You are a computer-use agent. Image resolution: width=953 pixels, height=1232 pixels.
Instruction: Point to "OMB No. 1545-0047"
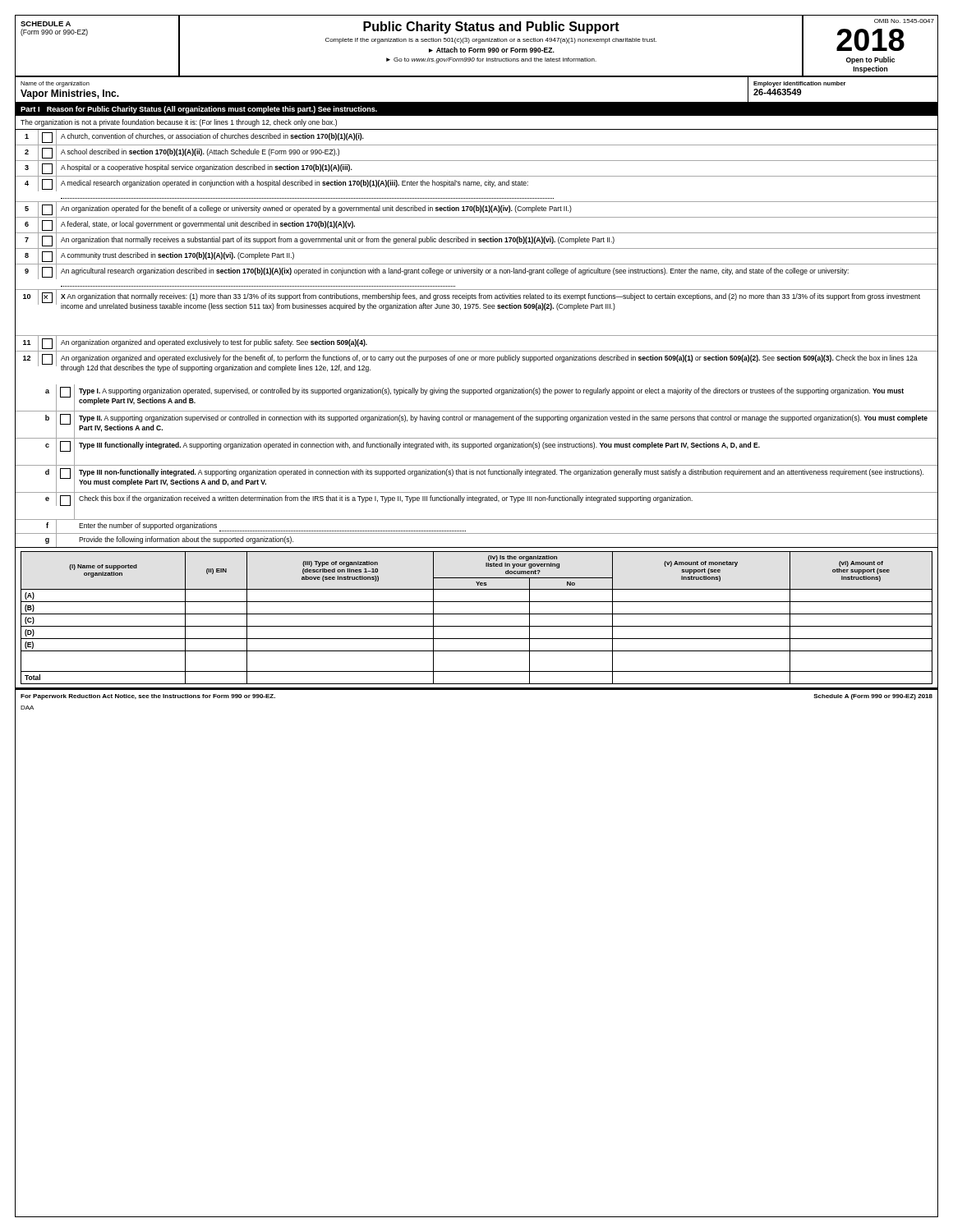point(904,21)
